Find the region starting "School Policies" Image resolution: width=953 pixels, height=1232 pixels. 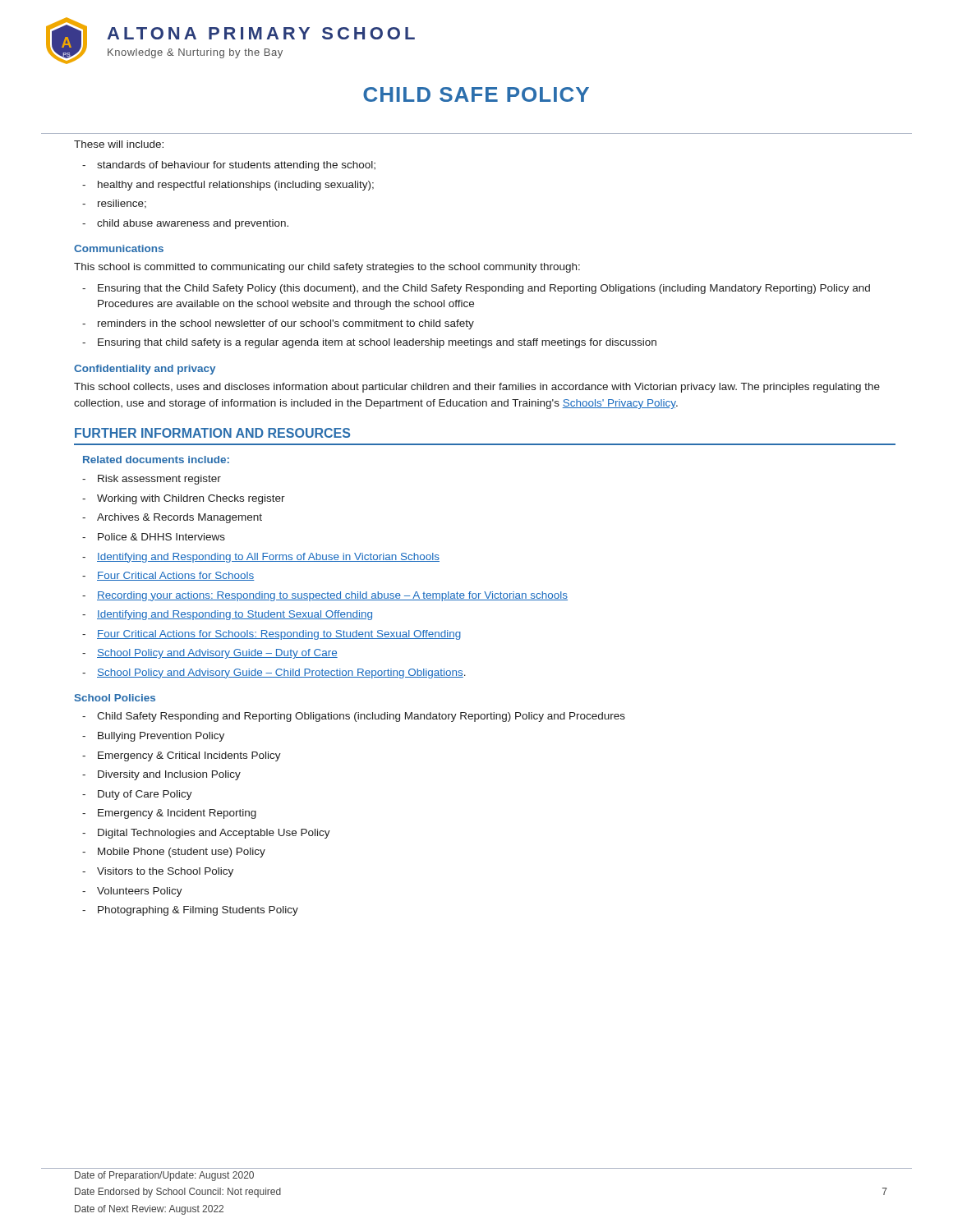[115, 698]
